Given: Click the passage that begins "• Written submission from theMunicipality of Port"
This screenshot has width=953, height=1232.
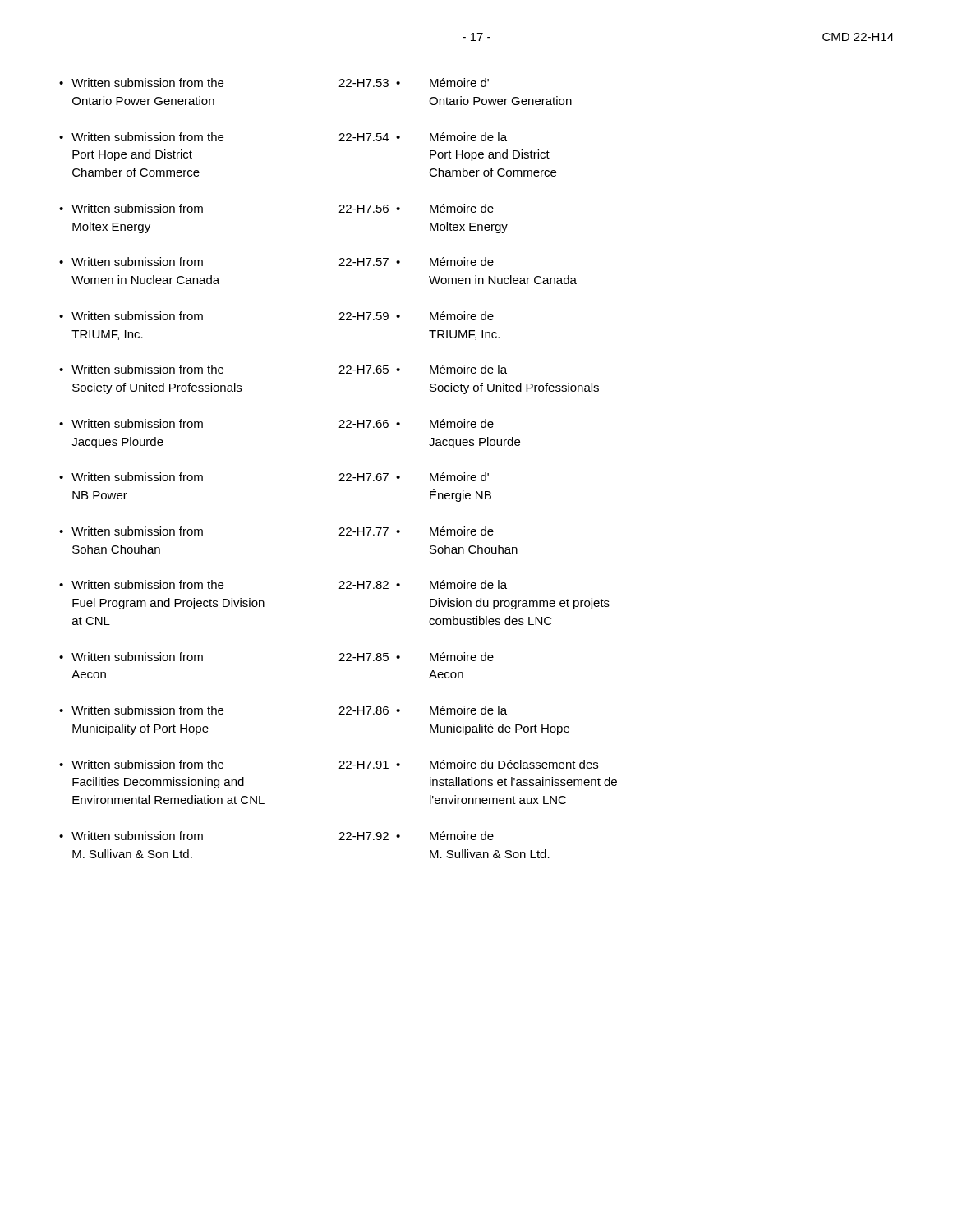Looking at the screenshot, I should pos(476,719).
